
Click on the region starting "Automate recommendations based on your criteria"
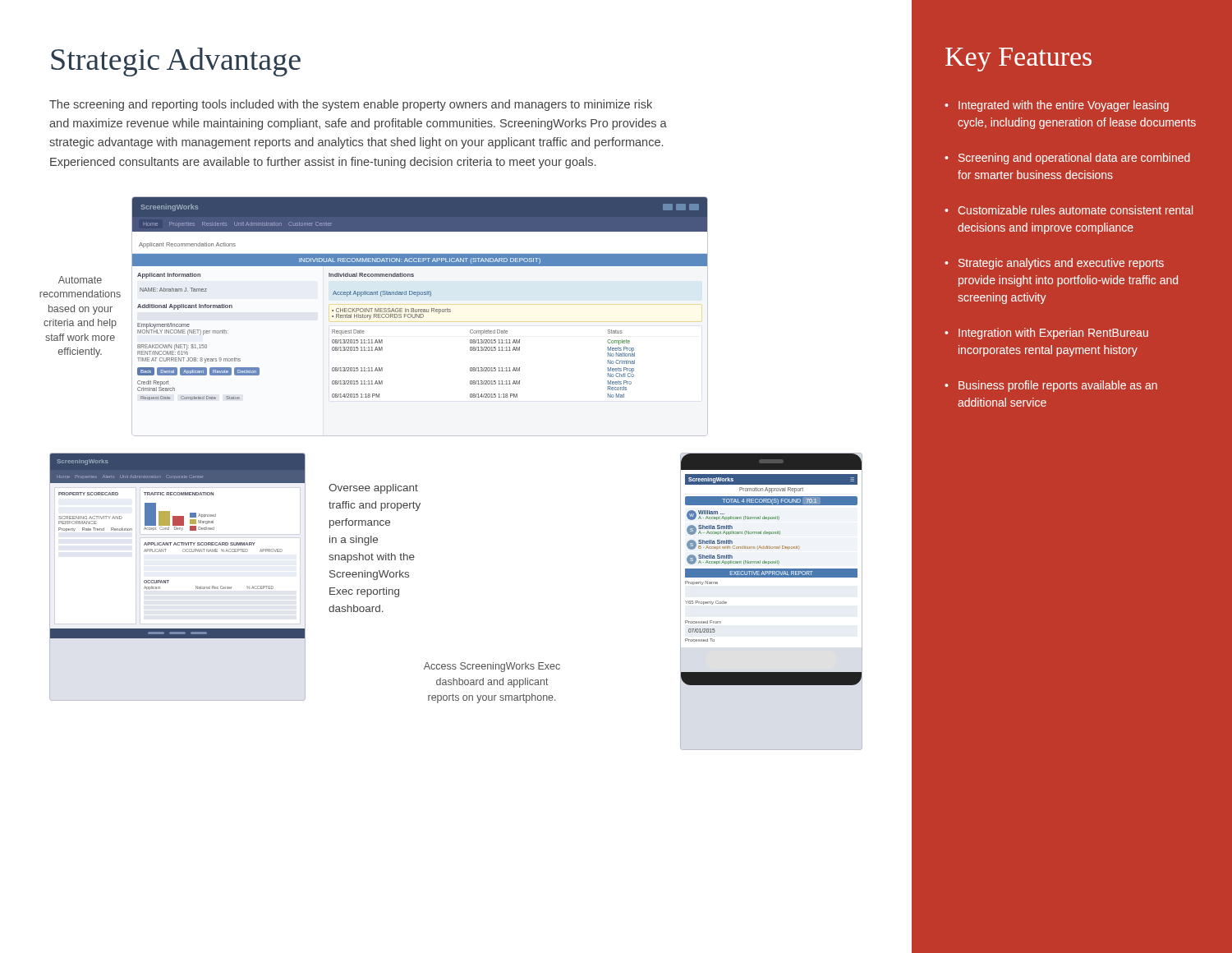coord(80,315)
